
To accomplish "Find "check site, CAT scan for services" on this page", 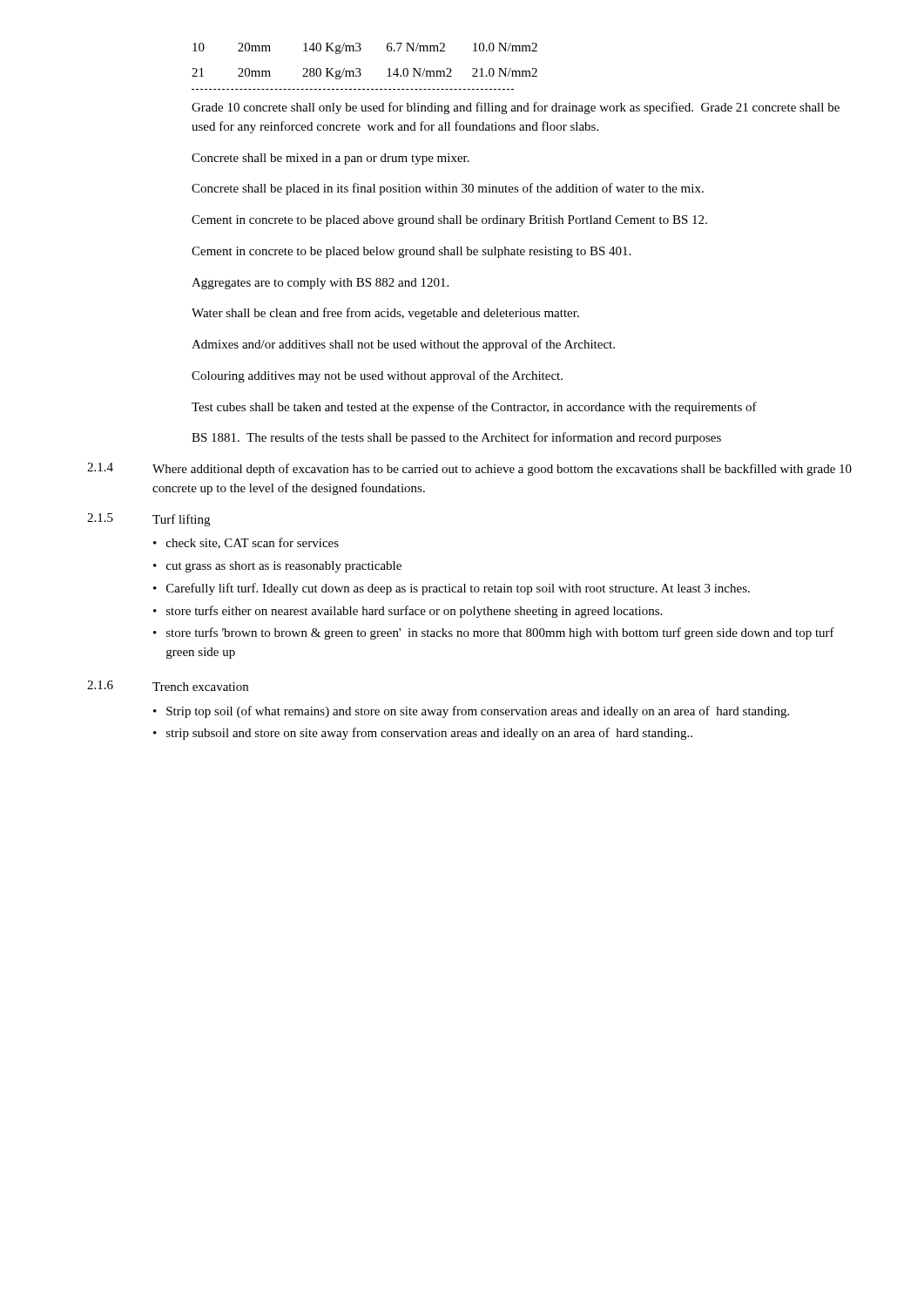I will 253,543.
